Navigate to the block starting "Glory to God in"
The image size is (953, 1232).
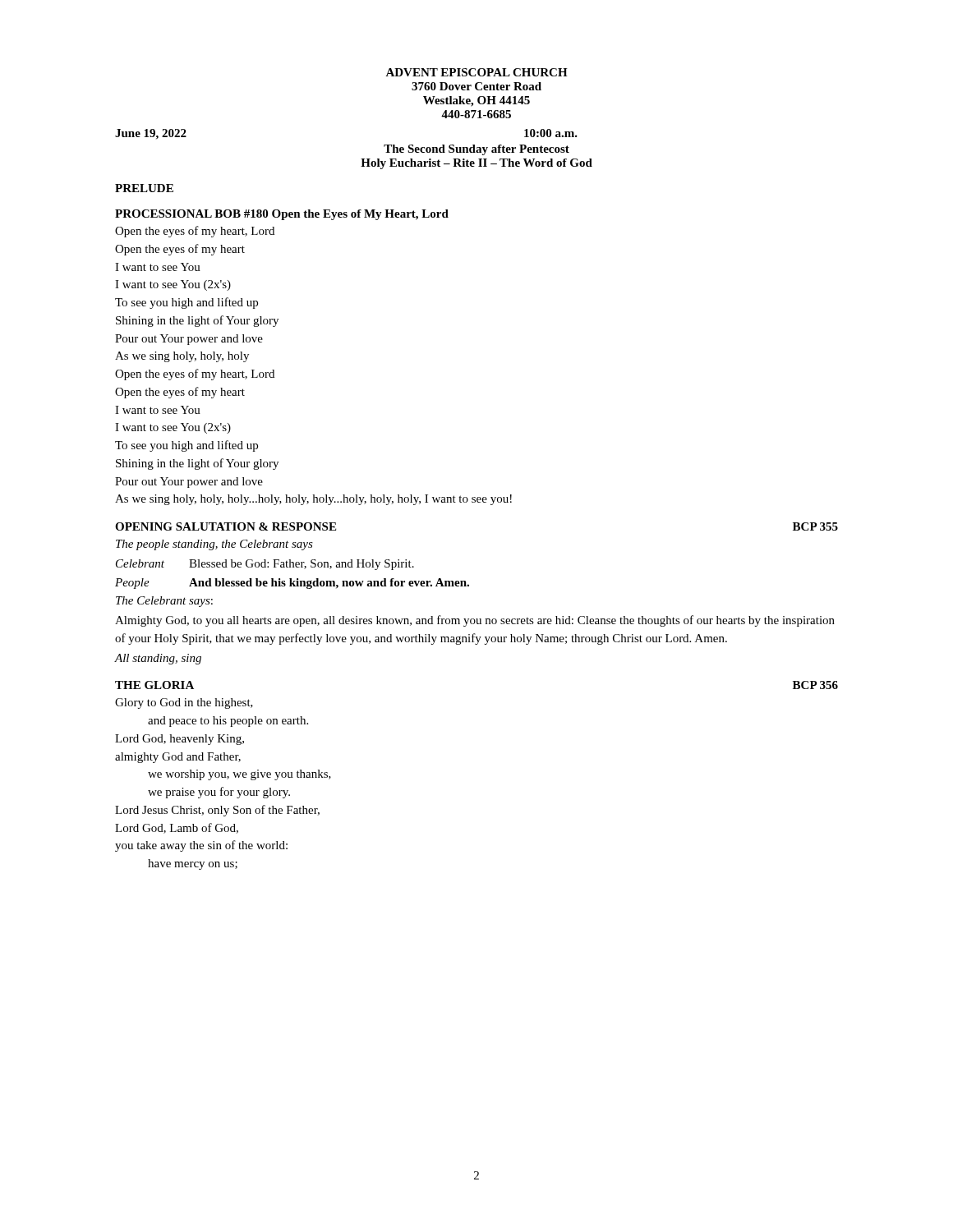[x=223, y=783]
